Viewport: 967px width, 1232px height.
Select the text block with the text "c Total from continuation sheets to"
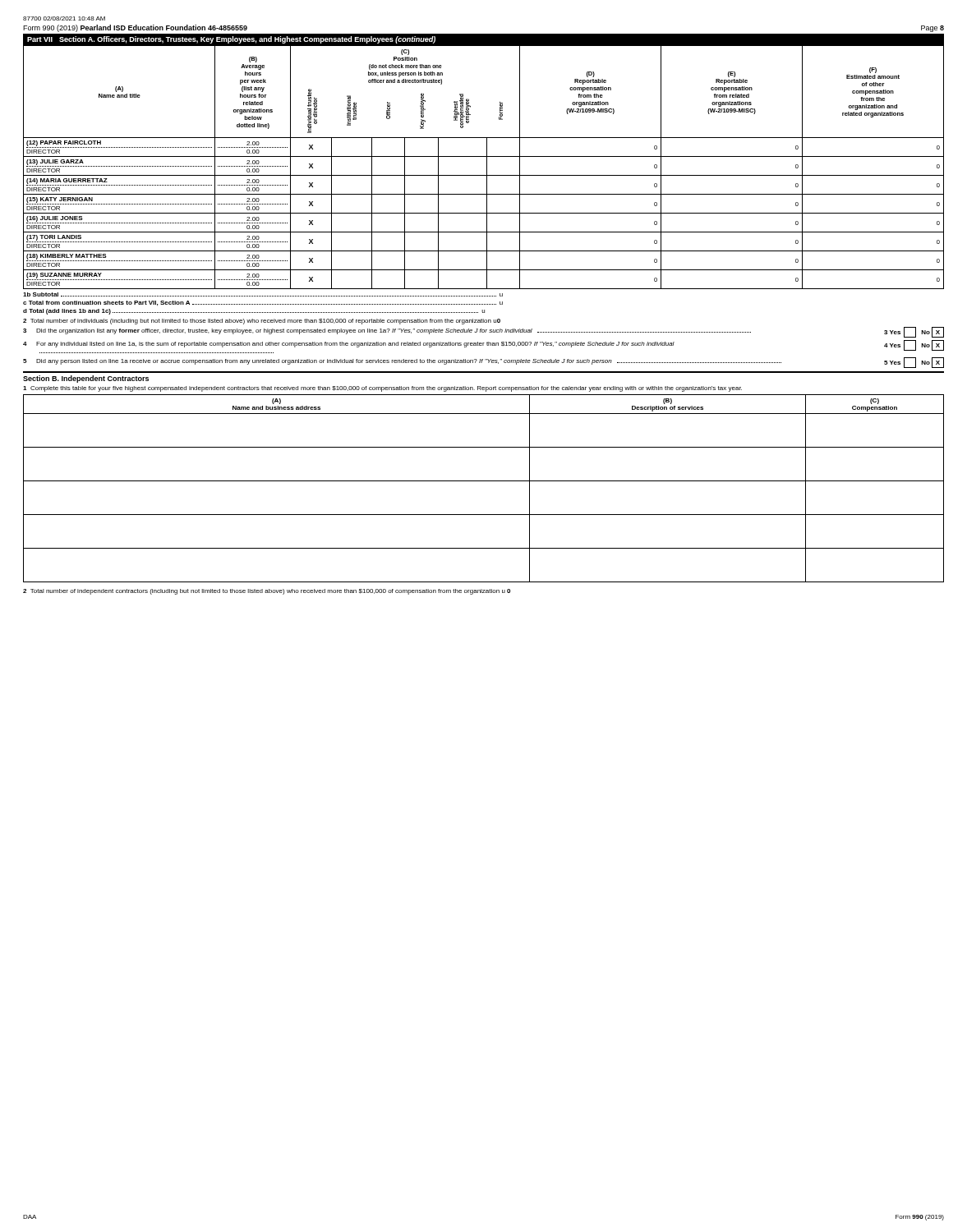tap(263, 303)
